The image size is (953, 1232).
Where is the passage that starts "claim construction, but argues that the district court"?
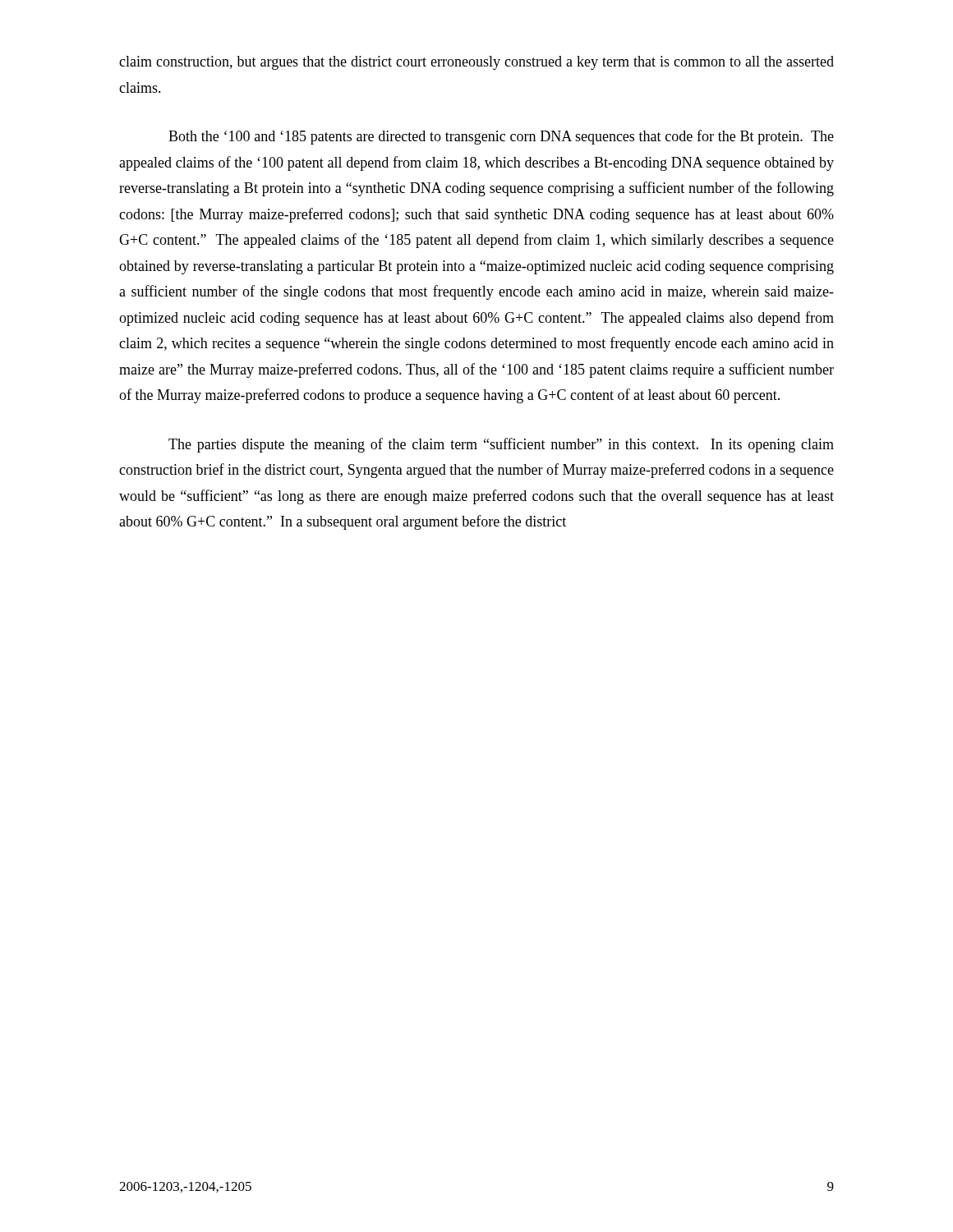click(x=476, y=75)
